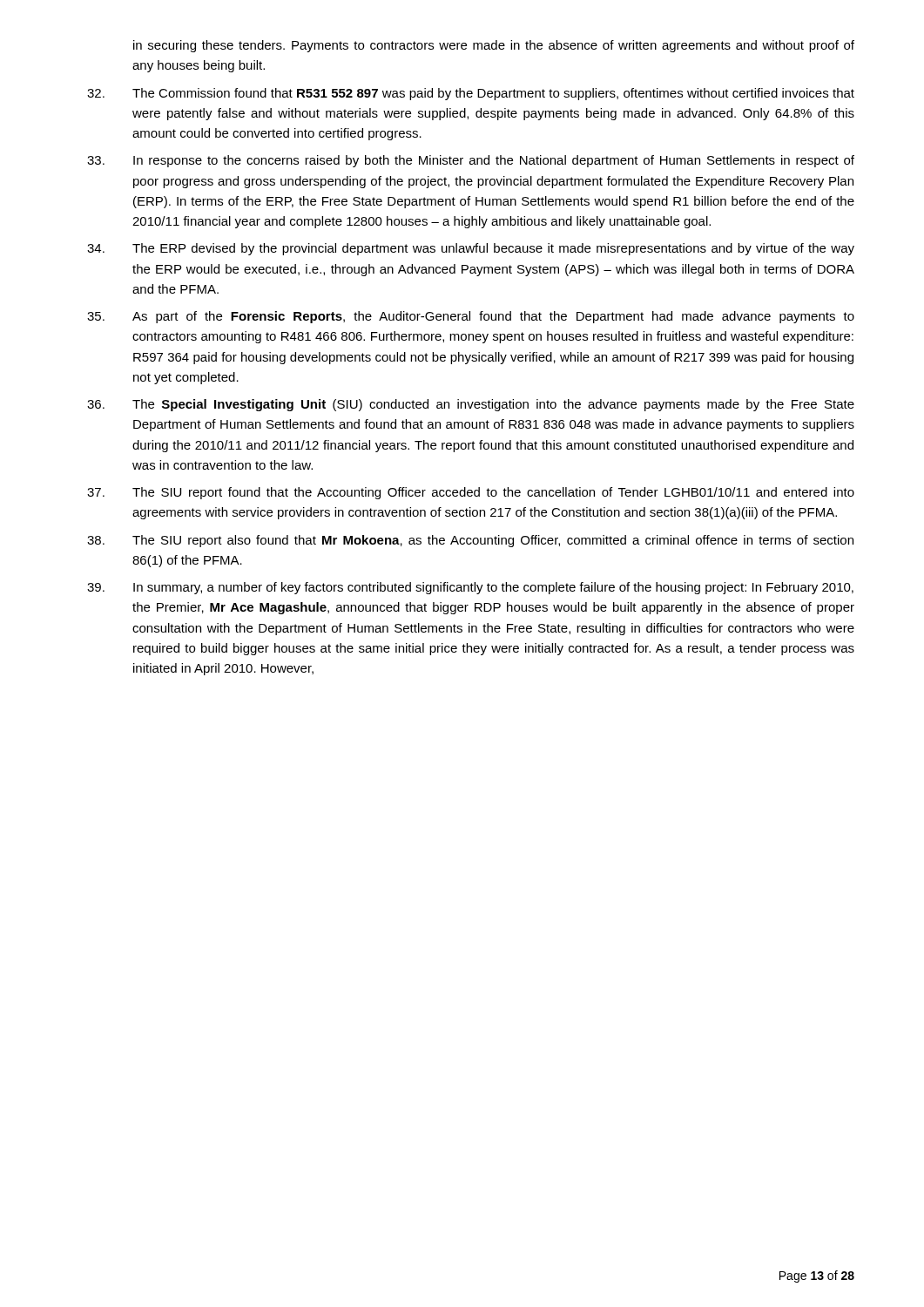Select the list item that reads "34. The ERP devised by the provincial"
The image size is (924, 1307).
pyautogui.click(x=471, y=269)
